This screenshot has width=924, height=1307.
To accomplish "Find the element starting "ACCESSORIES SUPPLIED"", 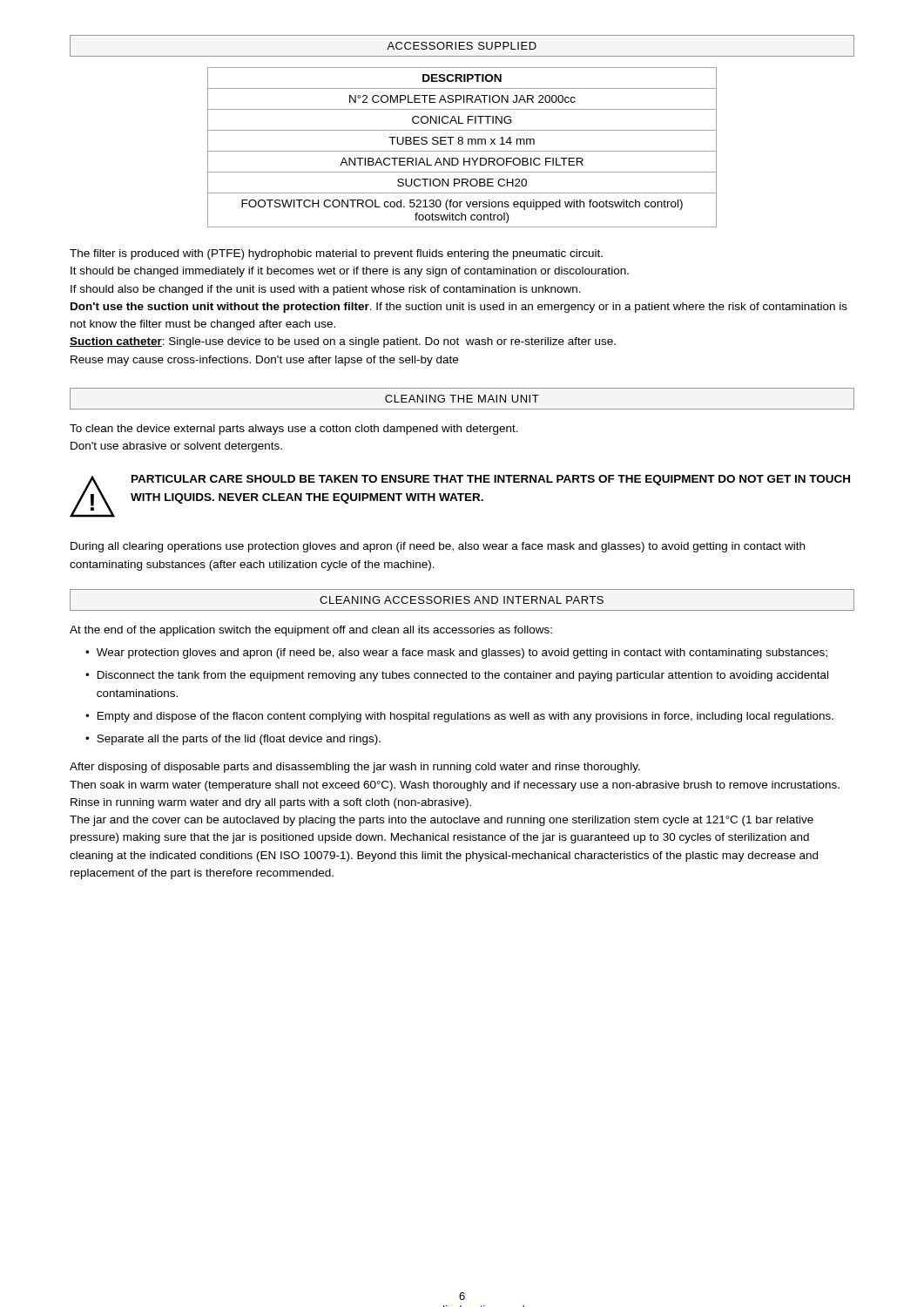I will coord(462,46).
